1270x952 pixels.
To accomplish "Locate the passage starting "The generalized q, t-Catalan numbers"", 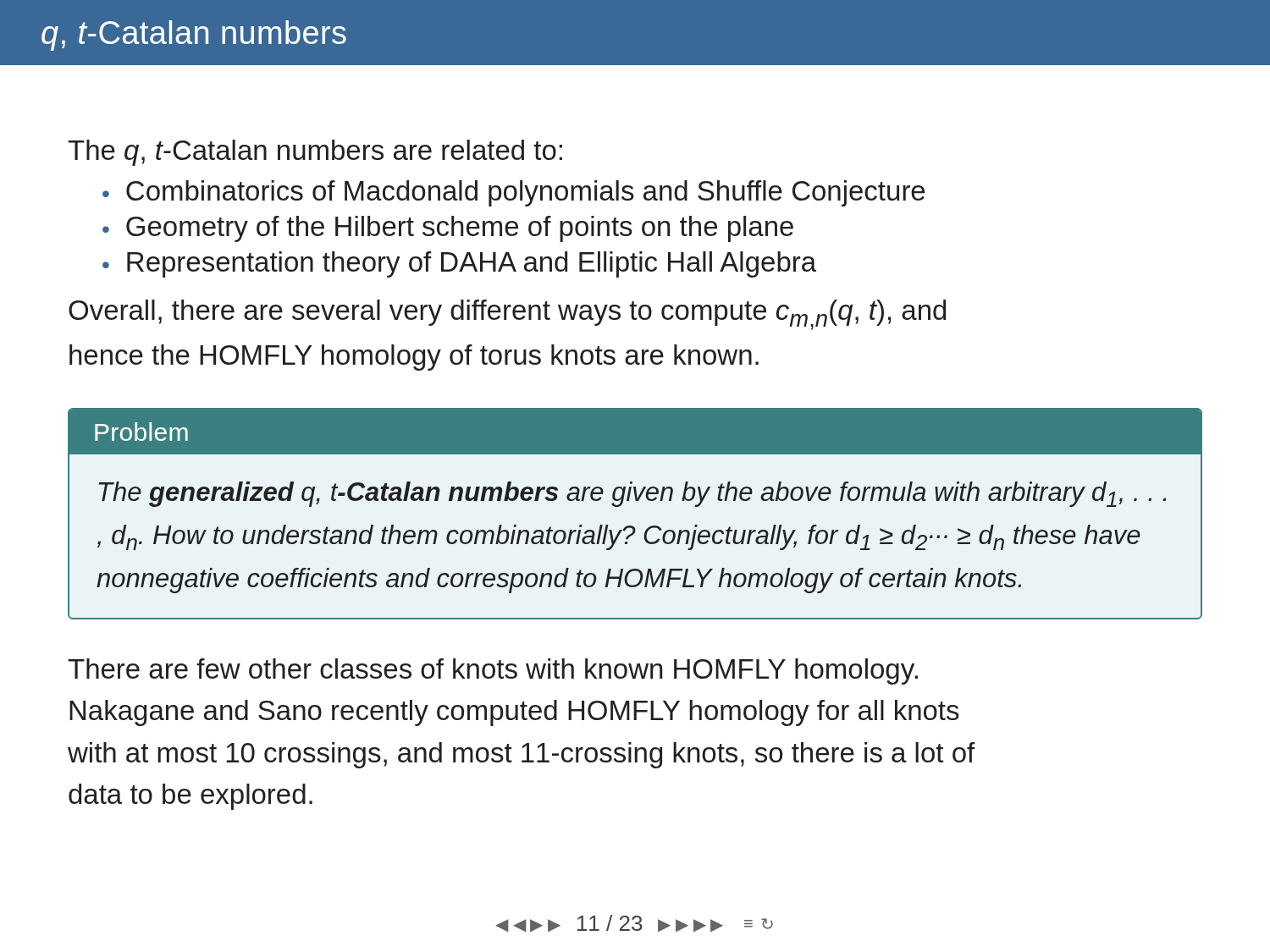I will click(633, 535).
